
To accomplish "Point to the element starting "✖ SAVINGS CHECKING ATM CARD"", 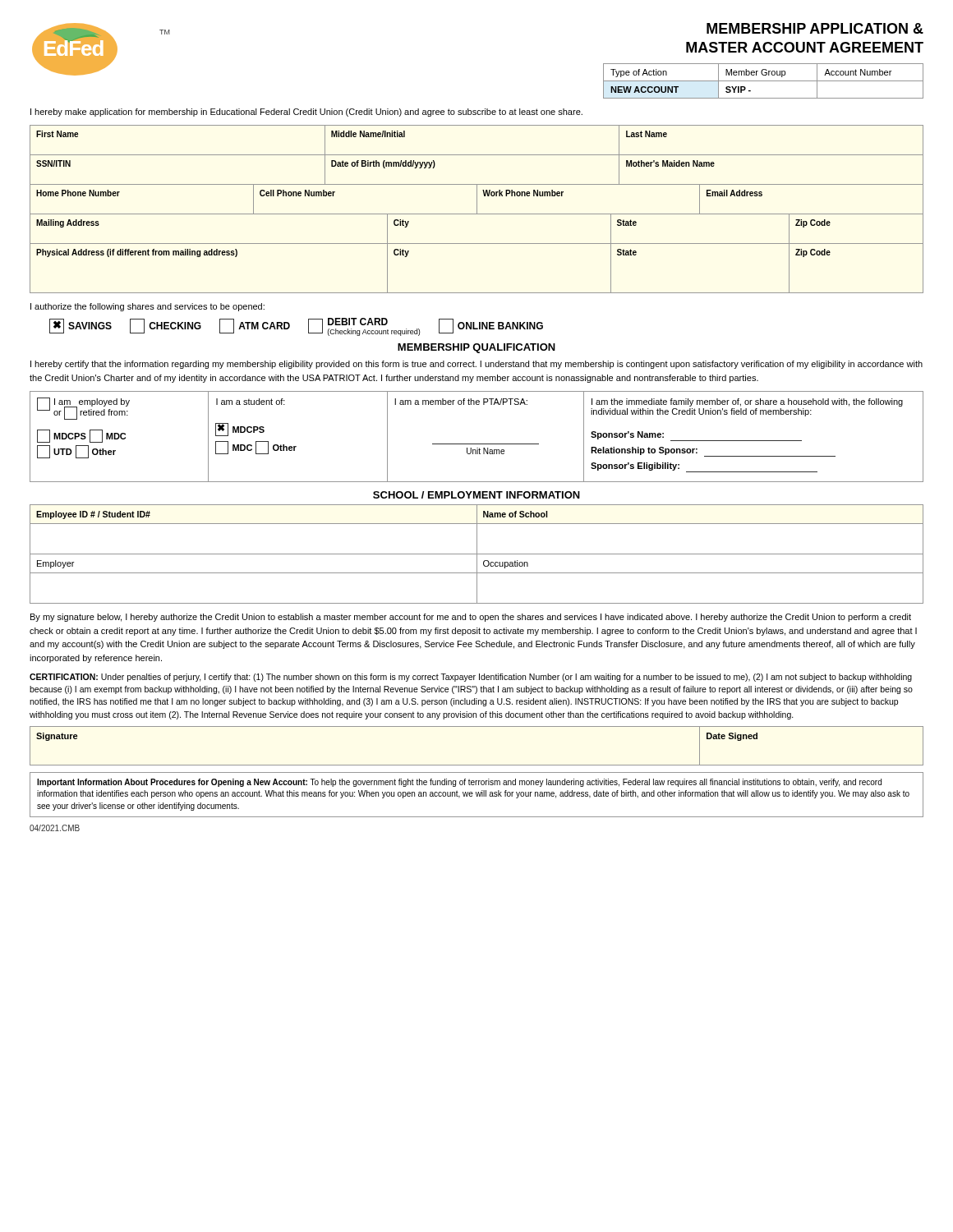I will click(x=296, y=326).
